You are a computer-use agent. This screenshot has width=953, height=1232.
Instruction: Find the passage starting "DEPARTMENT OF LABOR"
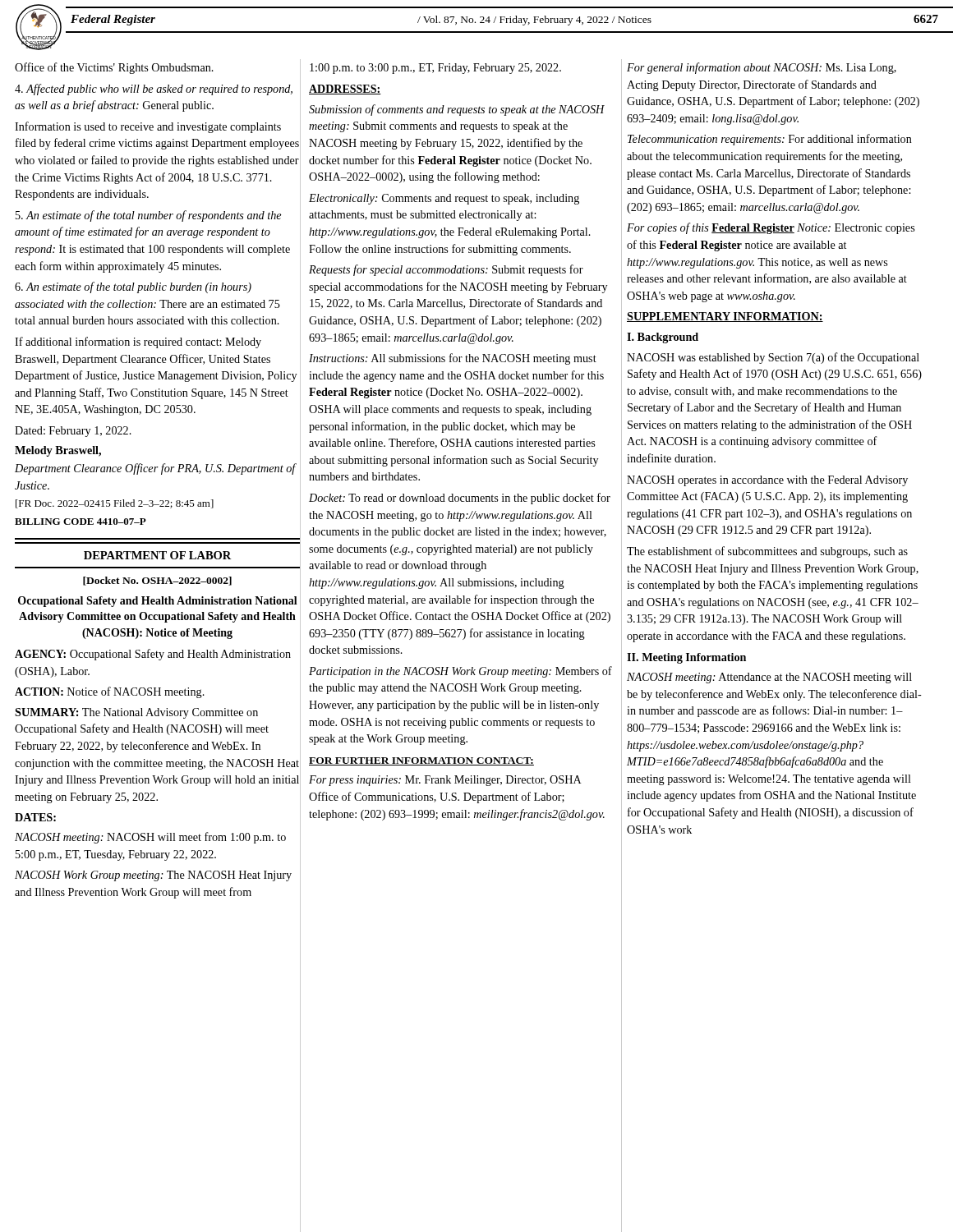coord(157,556)
